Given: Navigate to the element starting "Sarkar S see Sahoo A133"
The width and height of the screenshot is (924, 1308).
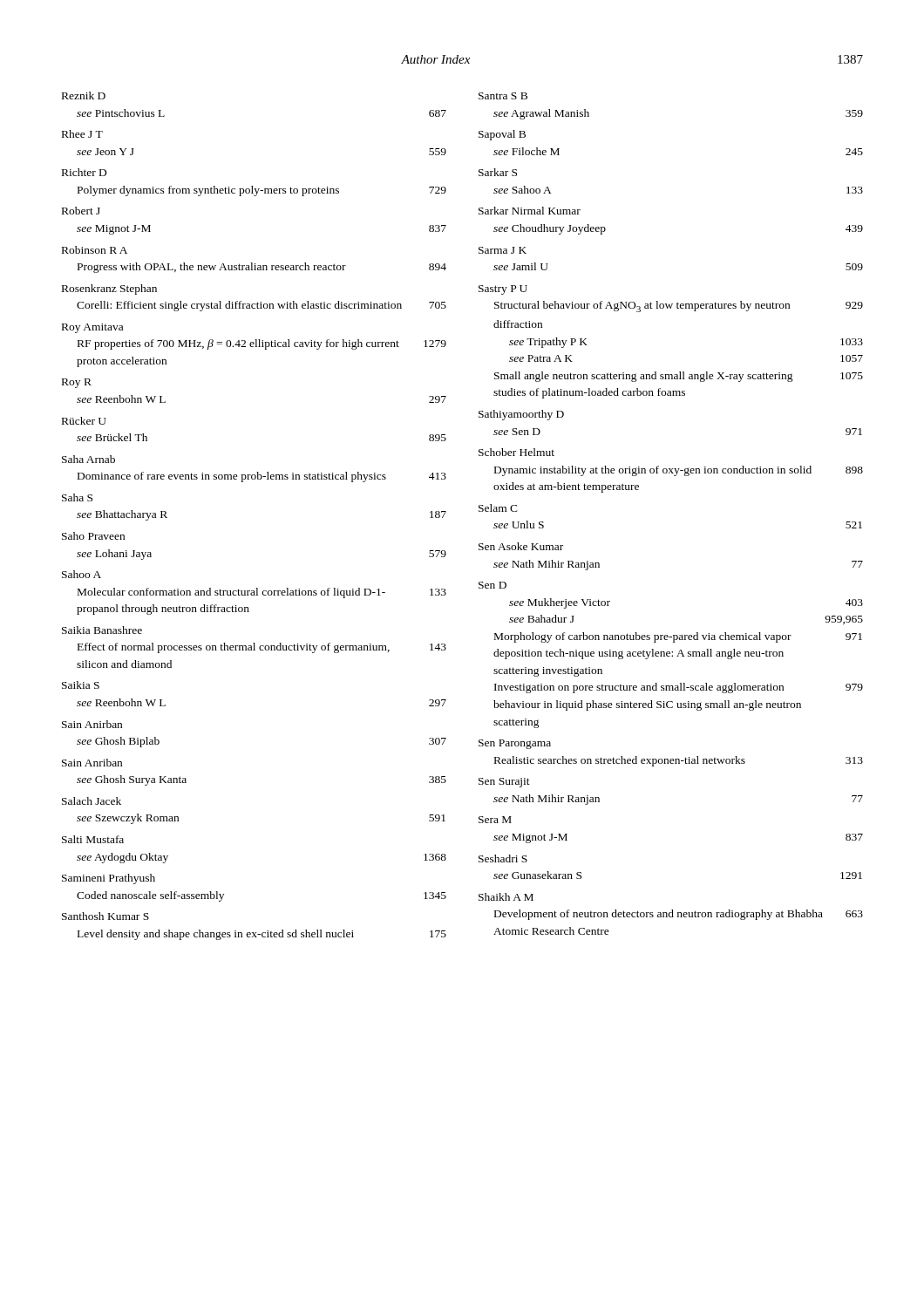Looking at the screenshot, I should [498, 172].
